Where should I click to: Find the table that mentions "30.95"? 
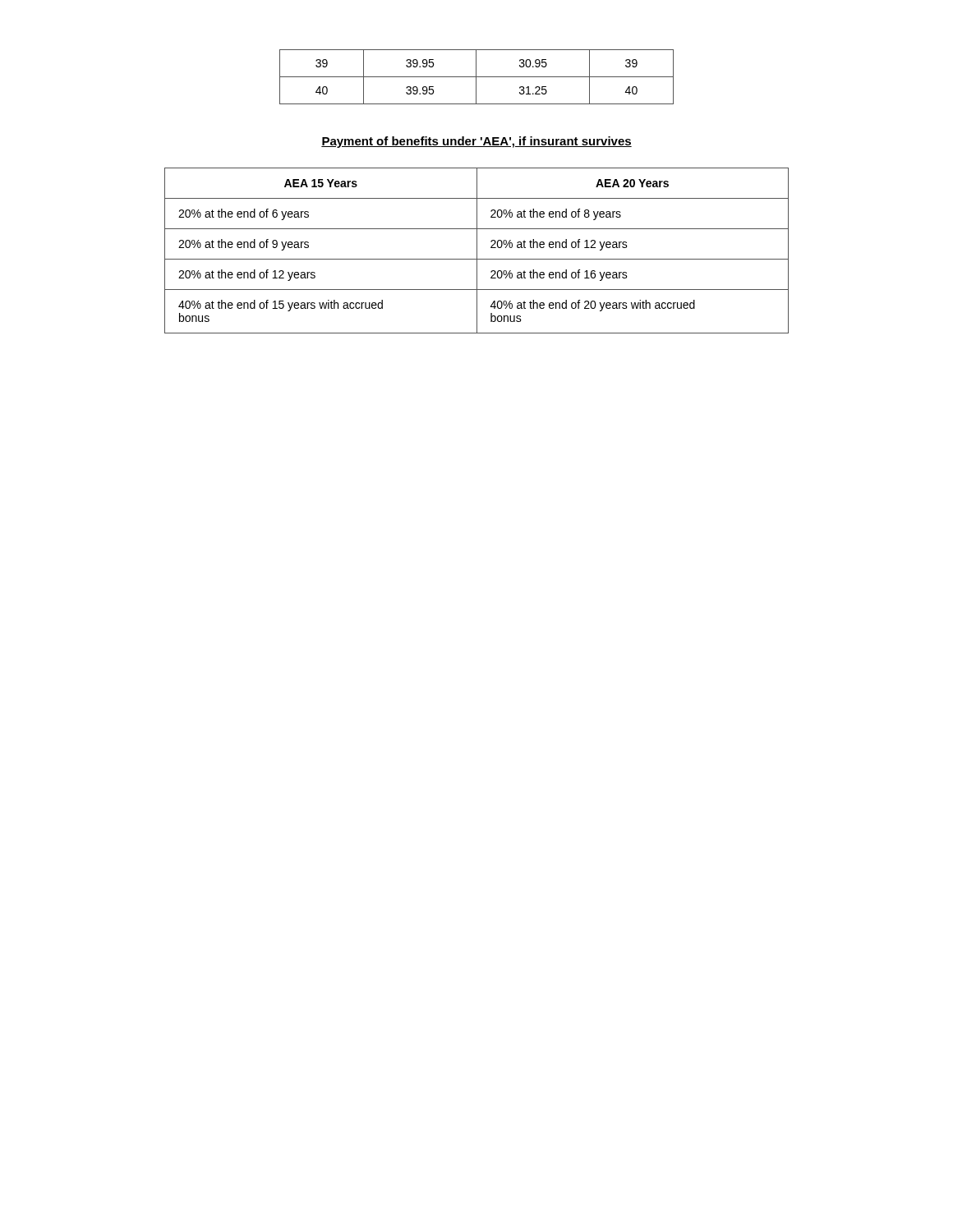pyautogui.click(x=476, y=77)
